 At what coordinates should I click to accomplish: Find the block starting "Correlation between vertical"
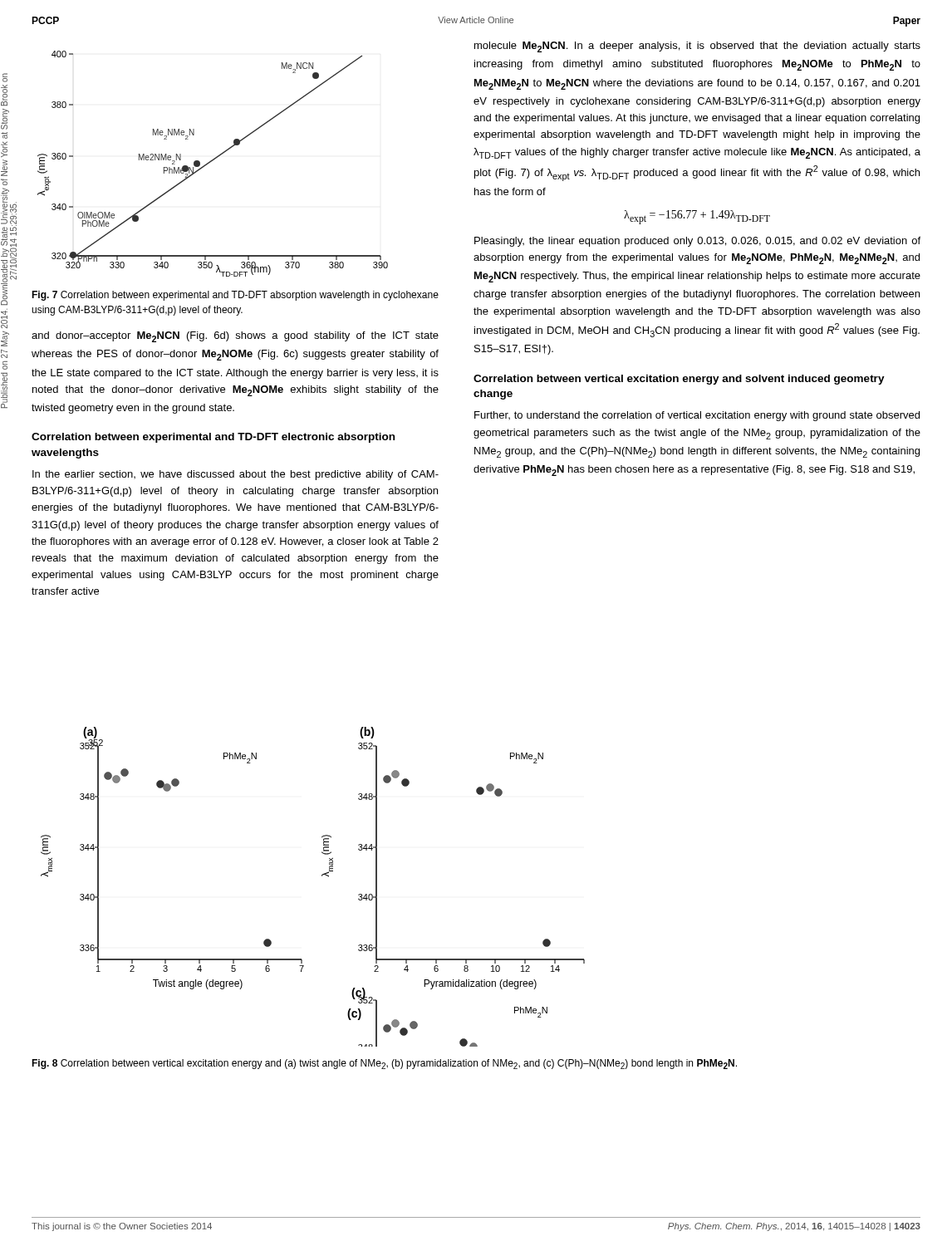pyautogui.click(x=679, y=386)
